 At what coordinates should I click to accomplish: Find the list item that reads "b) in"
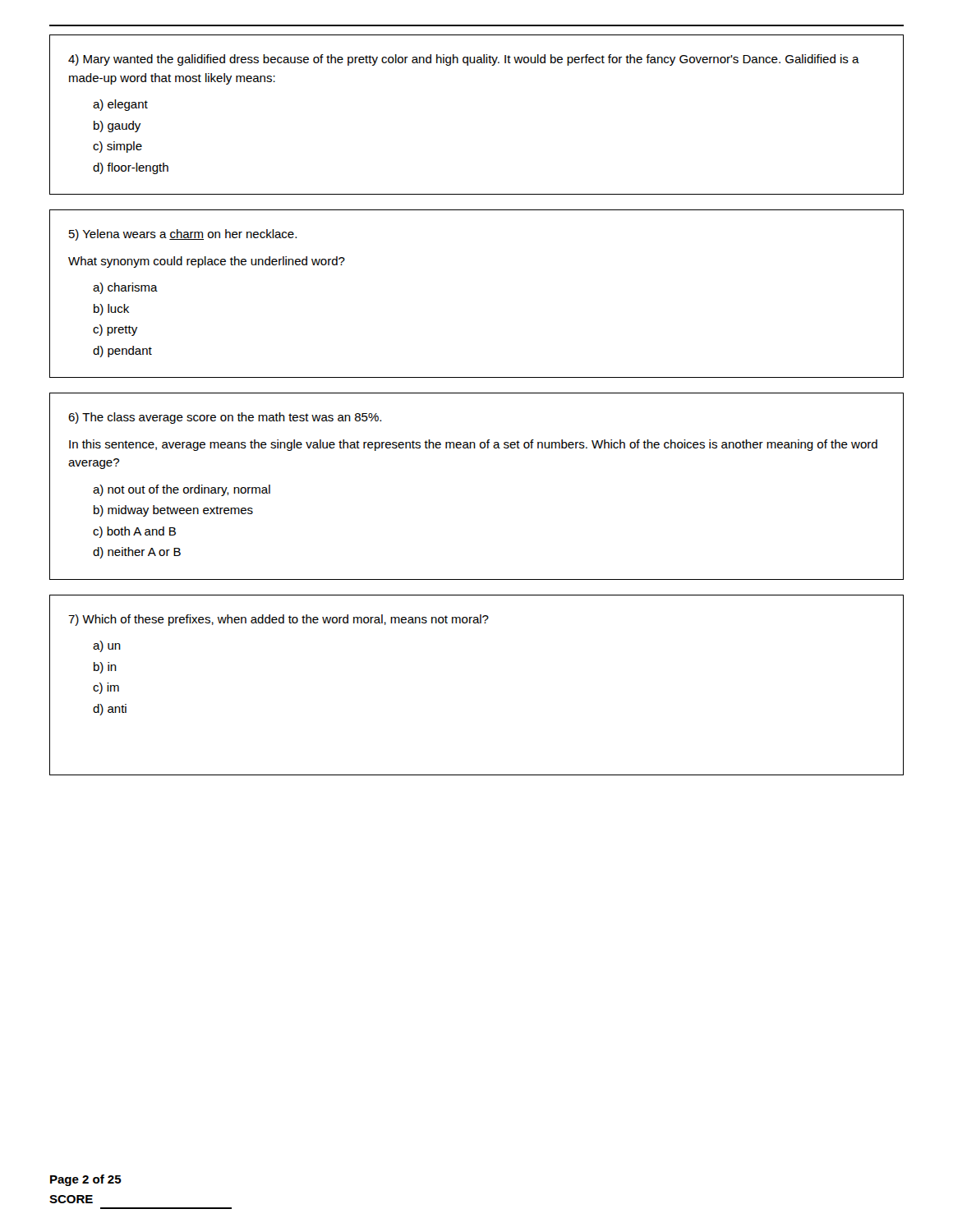(105, 666)
